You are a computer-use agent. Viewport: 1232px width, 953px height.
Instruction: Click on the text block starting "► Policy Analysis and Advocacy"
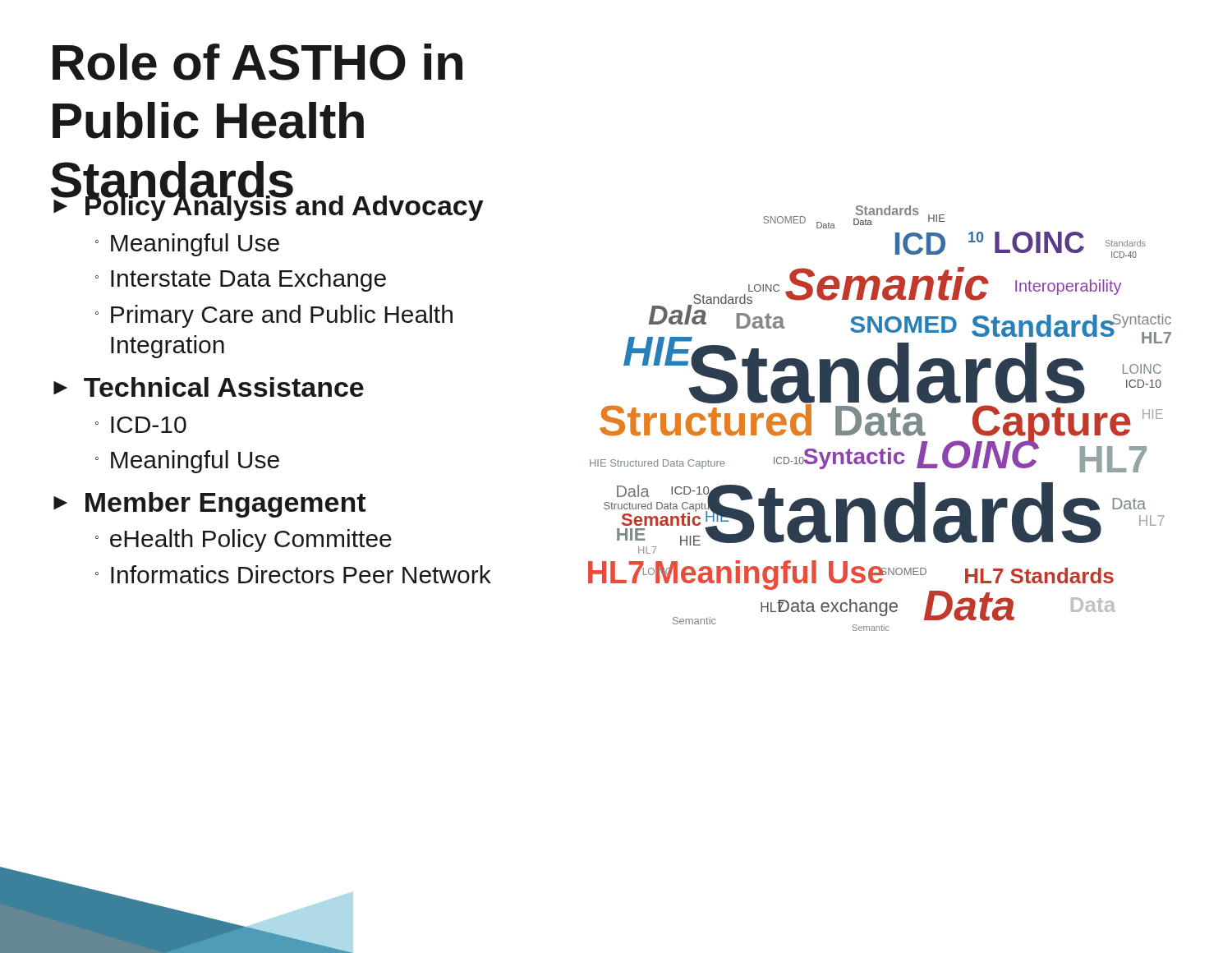pyautogui.click(x=266, y=206)
